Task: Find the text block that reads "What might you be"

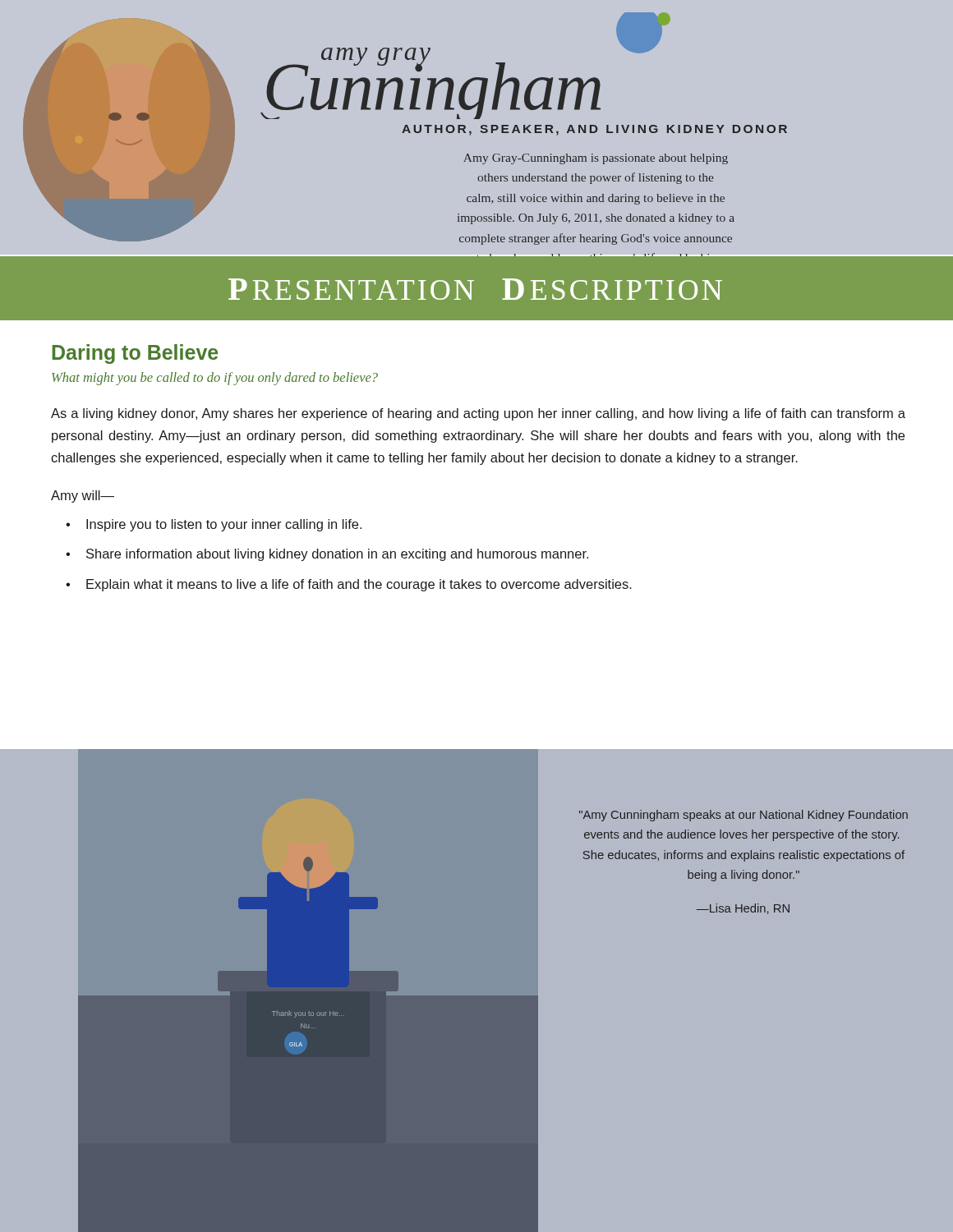Action: click(214, 377)
